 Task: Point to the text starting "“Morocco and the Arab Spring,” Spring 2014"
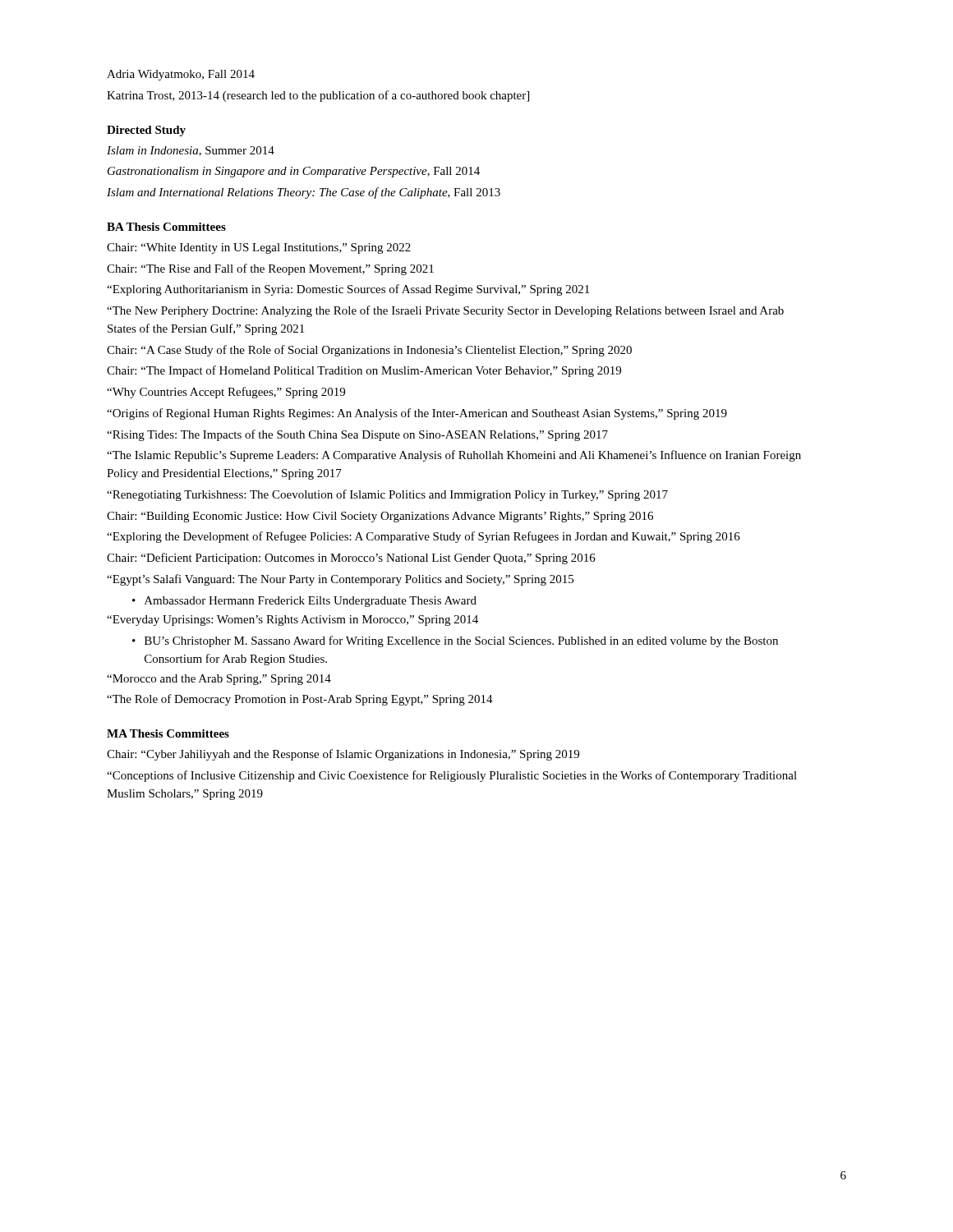(x=456, y=689)
